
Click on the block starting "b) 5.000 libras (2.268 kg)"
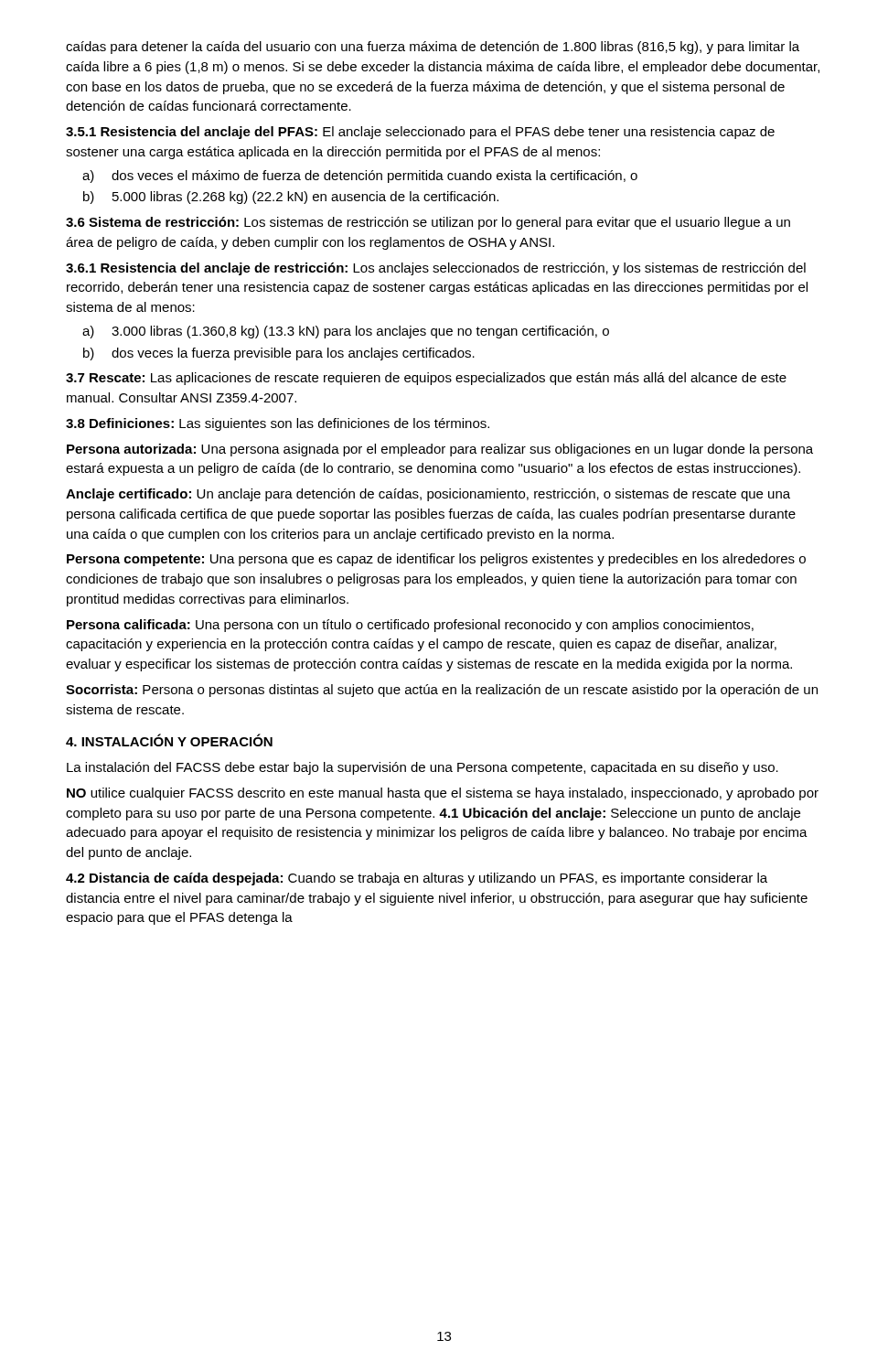click(444, 197)
